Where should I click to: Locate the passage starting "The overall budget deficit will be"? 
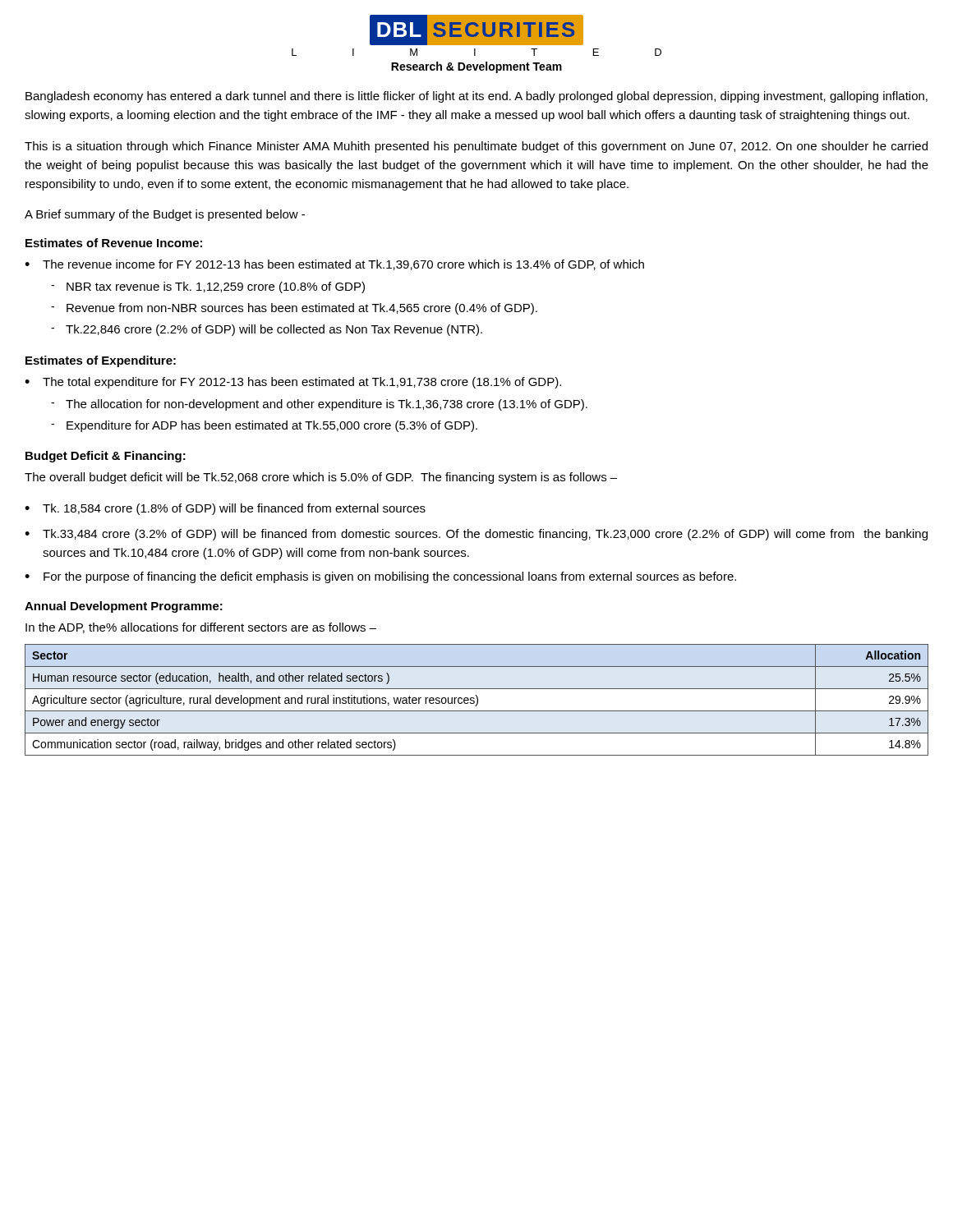321,477
